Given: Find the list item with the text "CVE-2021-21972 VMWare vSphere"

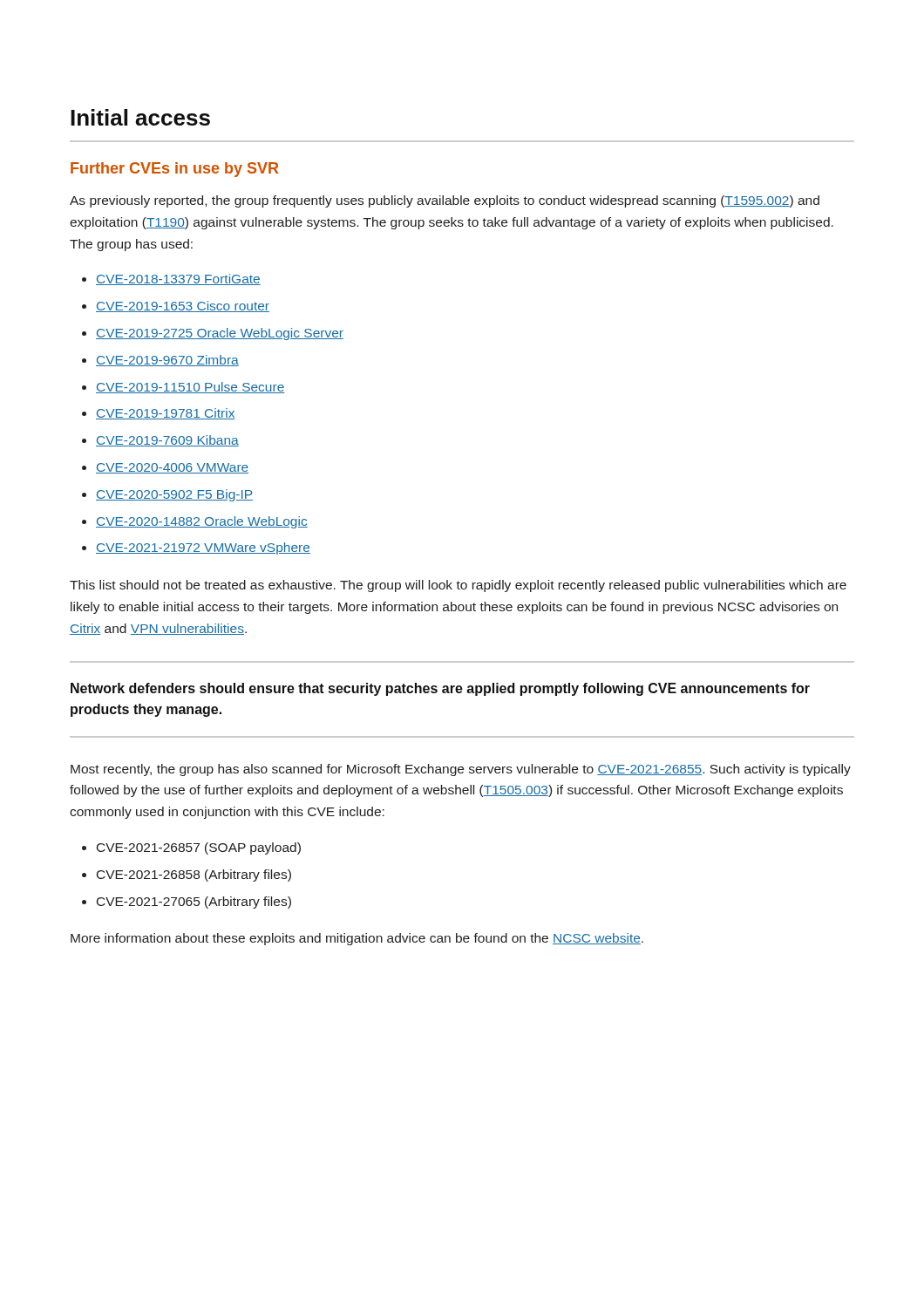Looking at the screenshot, I should click(x=203, y=547).
